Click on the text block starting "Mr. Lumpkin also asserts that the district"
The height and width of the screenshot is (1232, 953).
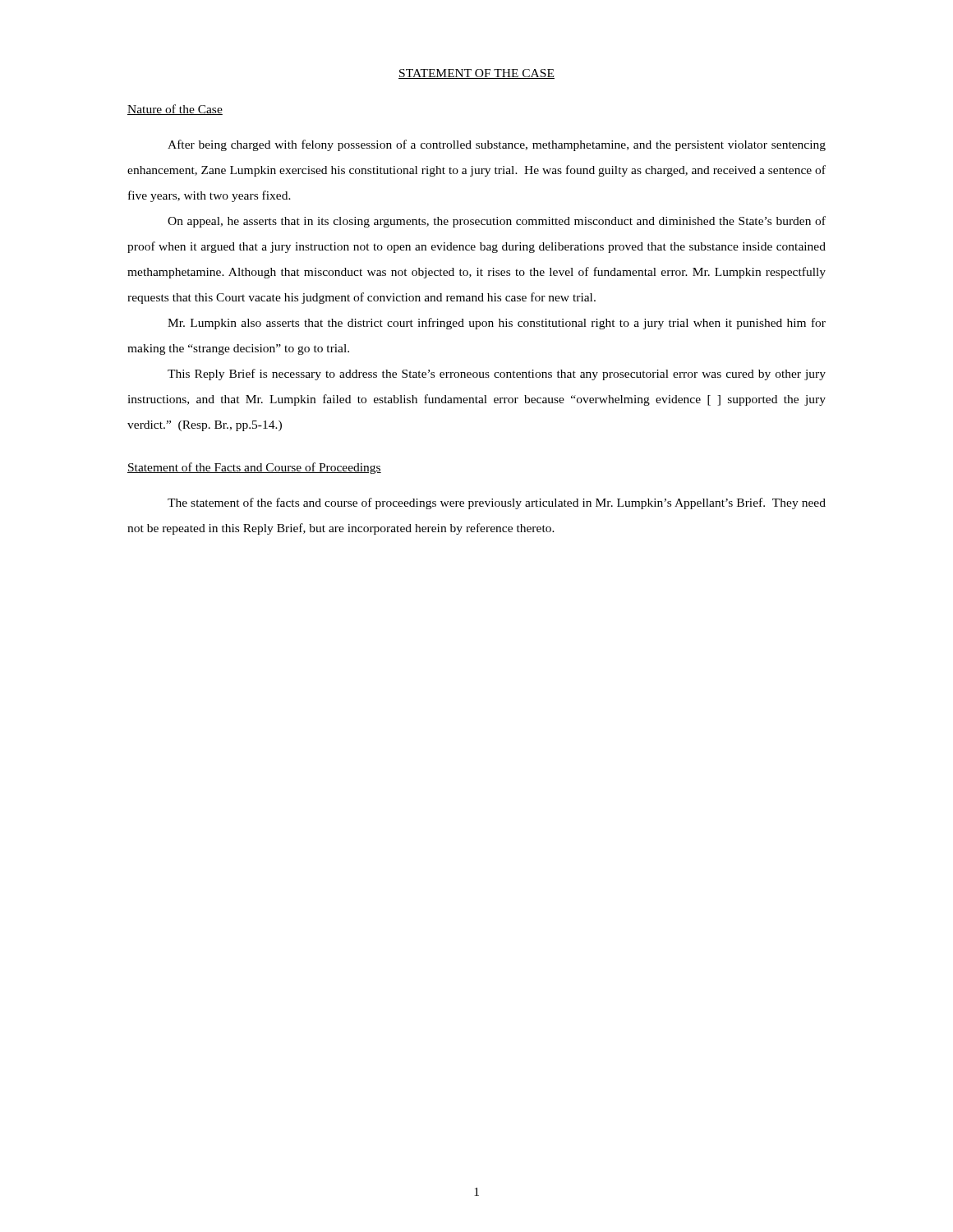pyautogui.click(x=476, y=335)
